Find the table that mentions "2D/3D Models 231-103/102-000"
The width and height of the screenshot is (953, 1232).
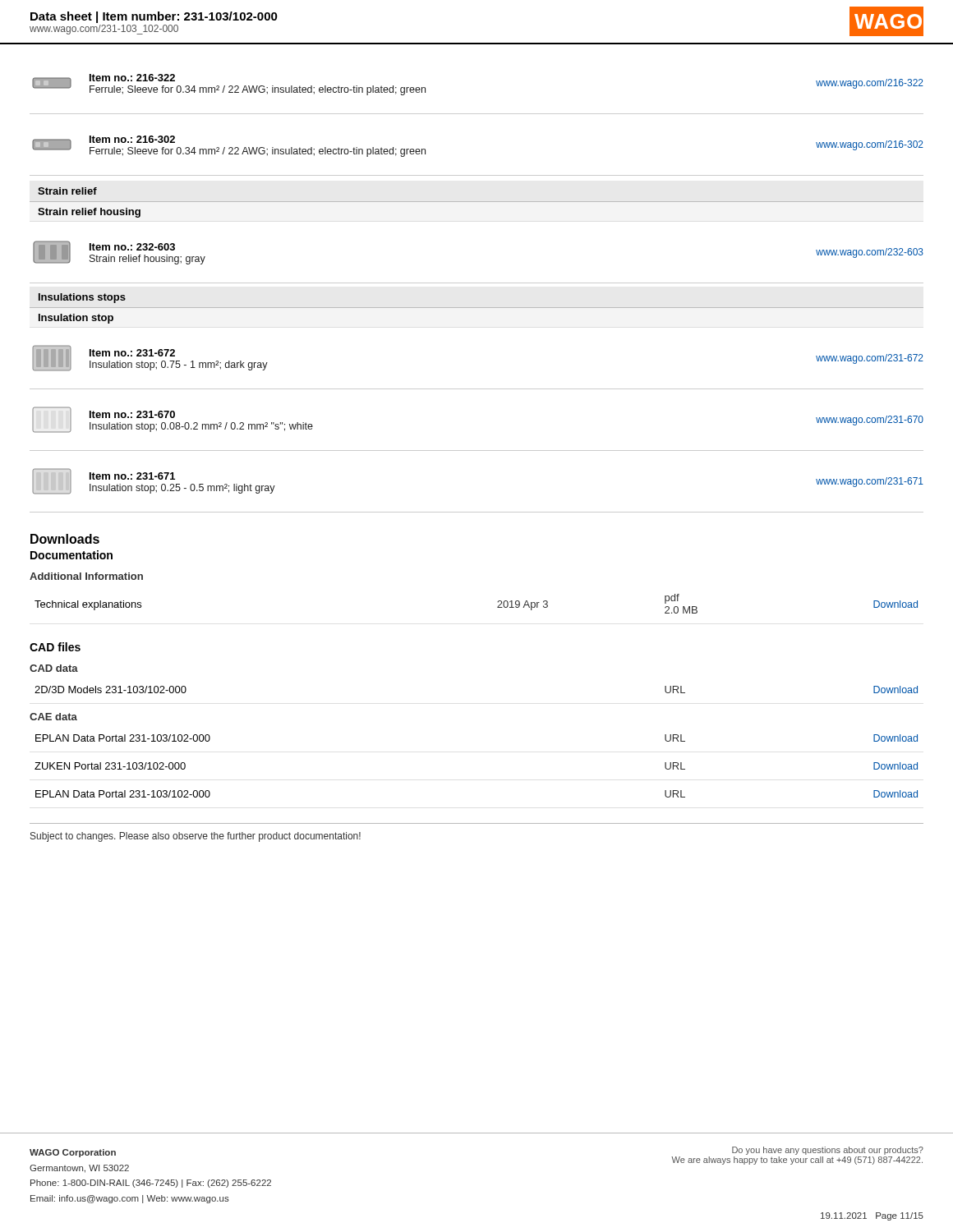pos(476,690)
